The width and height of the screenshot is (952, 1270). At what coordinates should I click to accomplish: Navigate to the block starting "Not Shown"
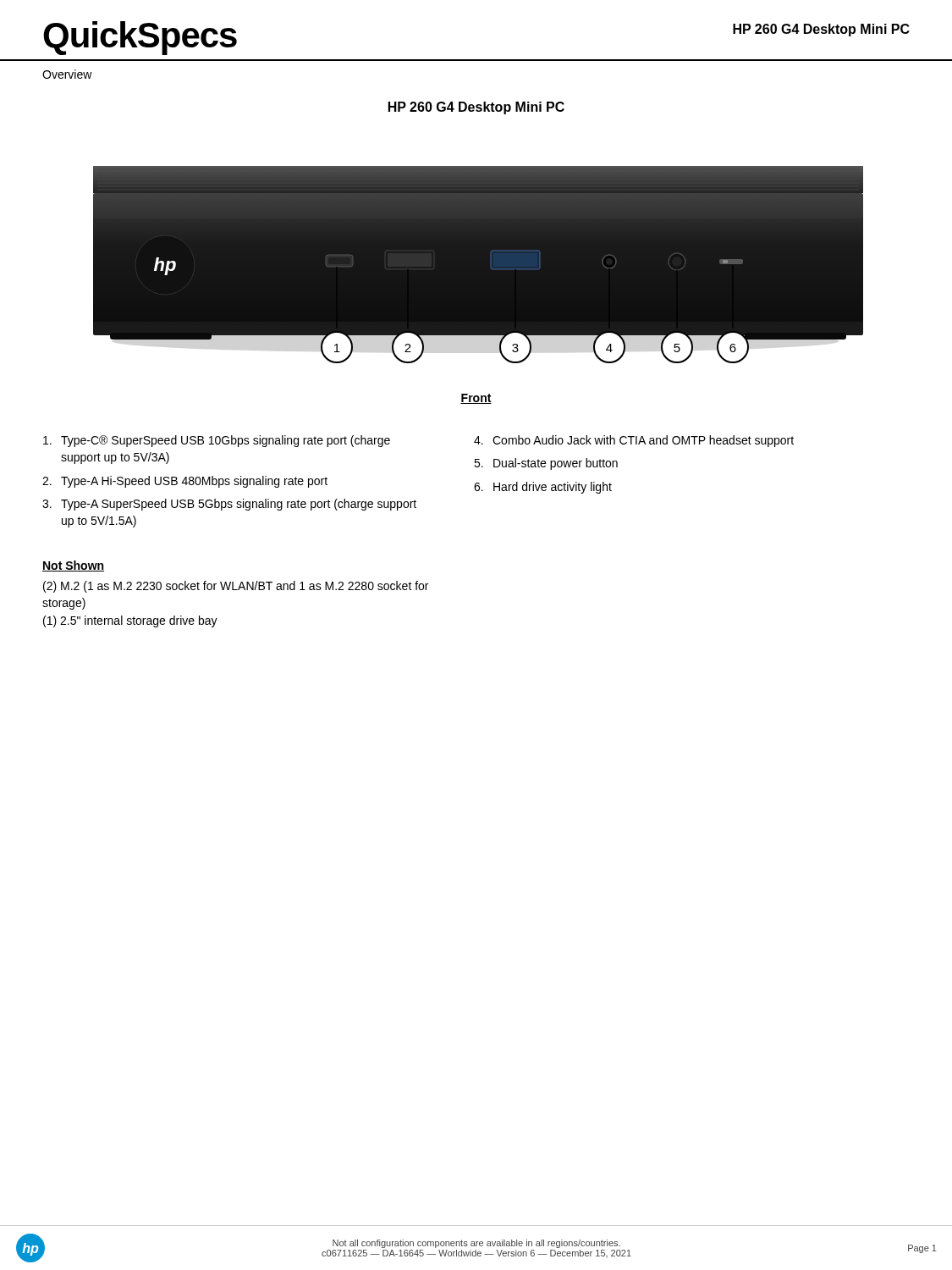click(73, 566)
